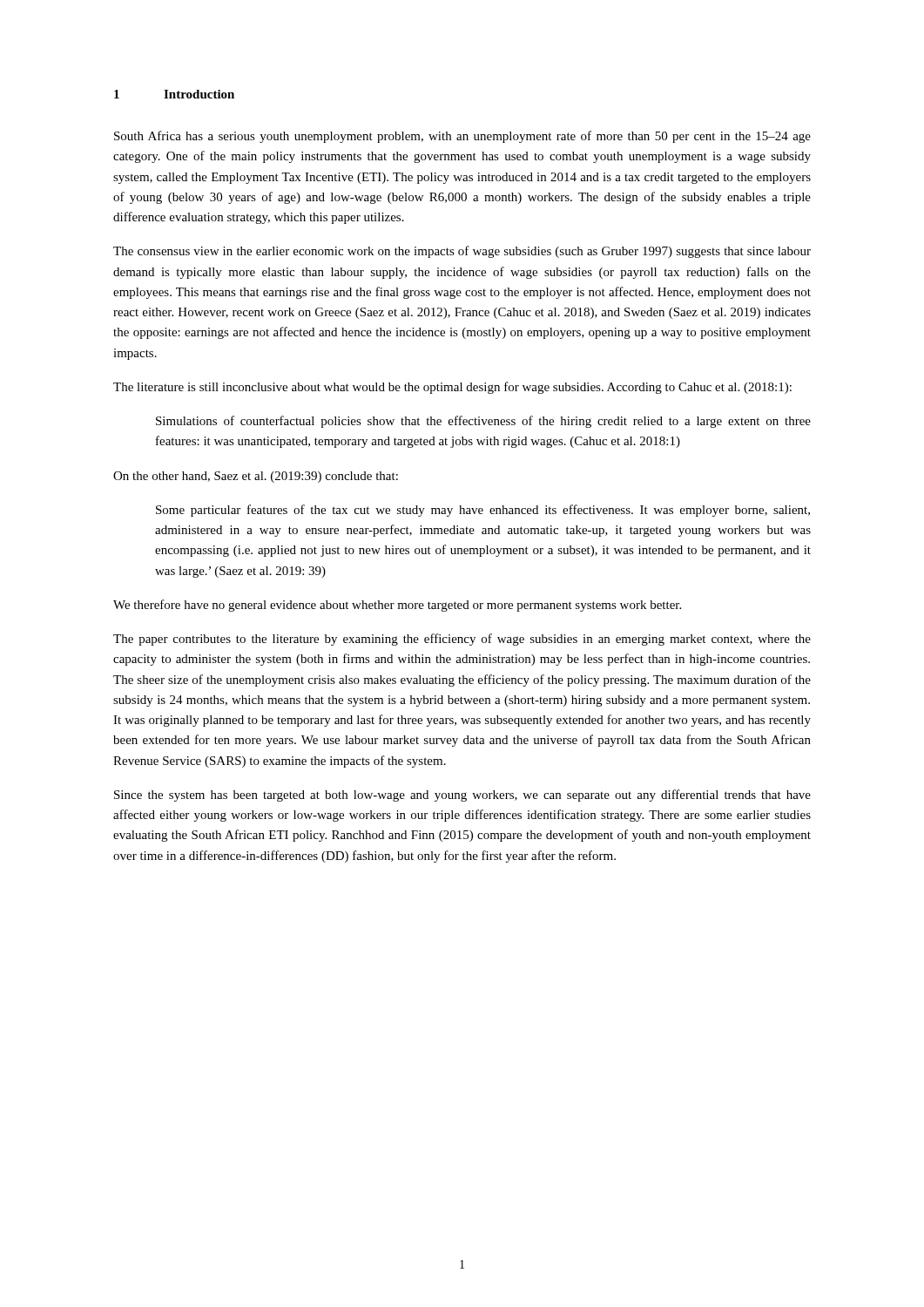
Task: Select the element starting "Since the system has been targeted"
Action: [x=462, y=825]
